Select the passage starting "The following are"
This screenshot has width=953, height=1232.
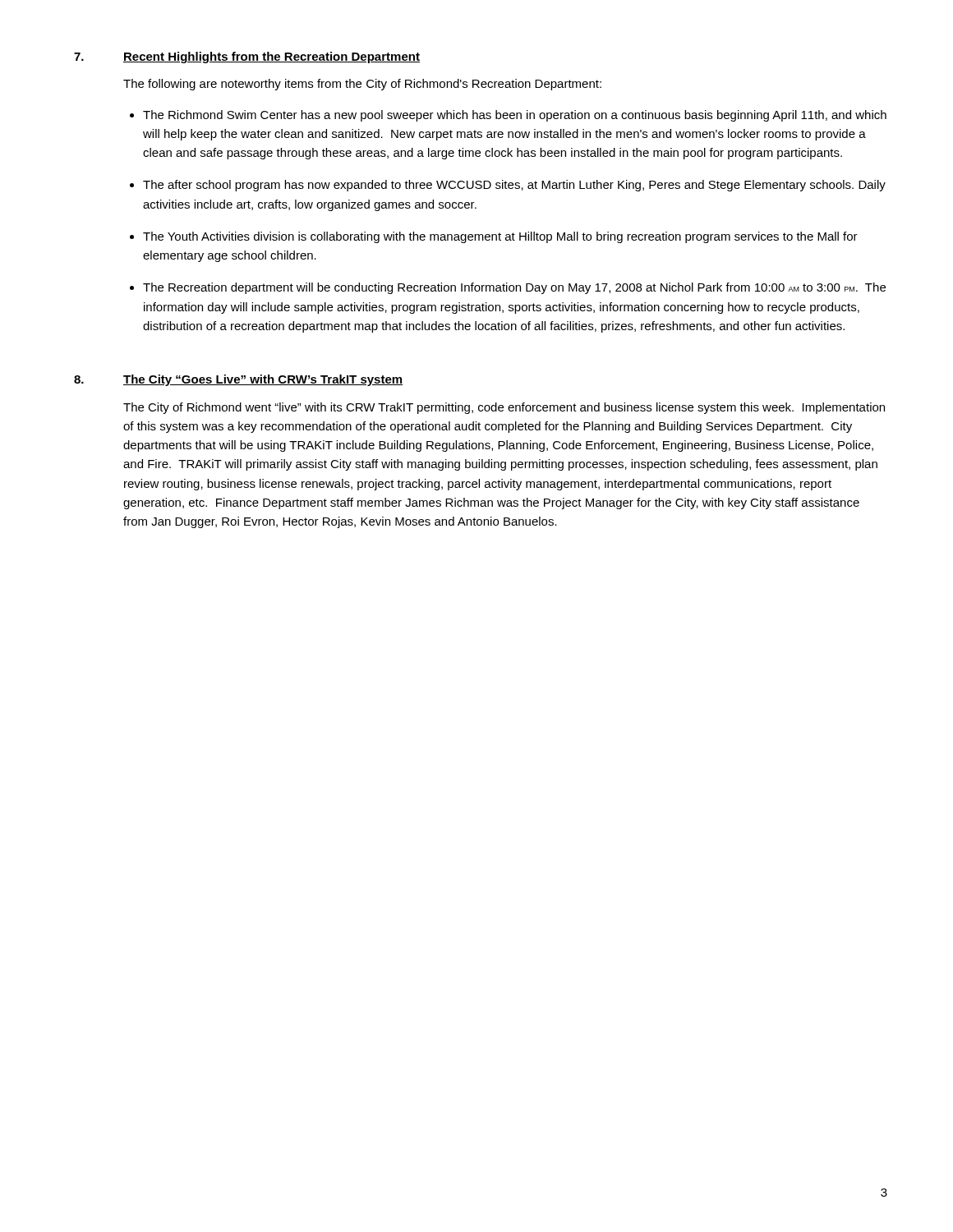[x=363, y=83]
